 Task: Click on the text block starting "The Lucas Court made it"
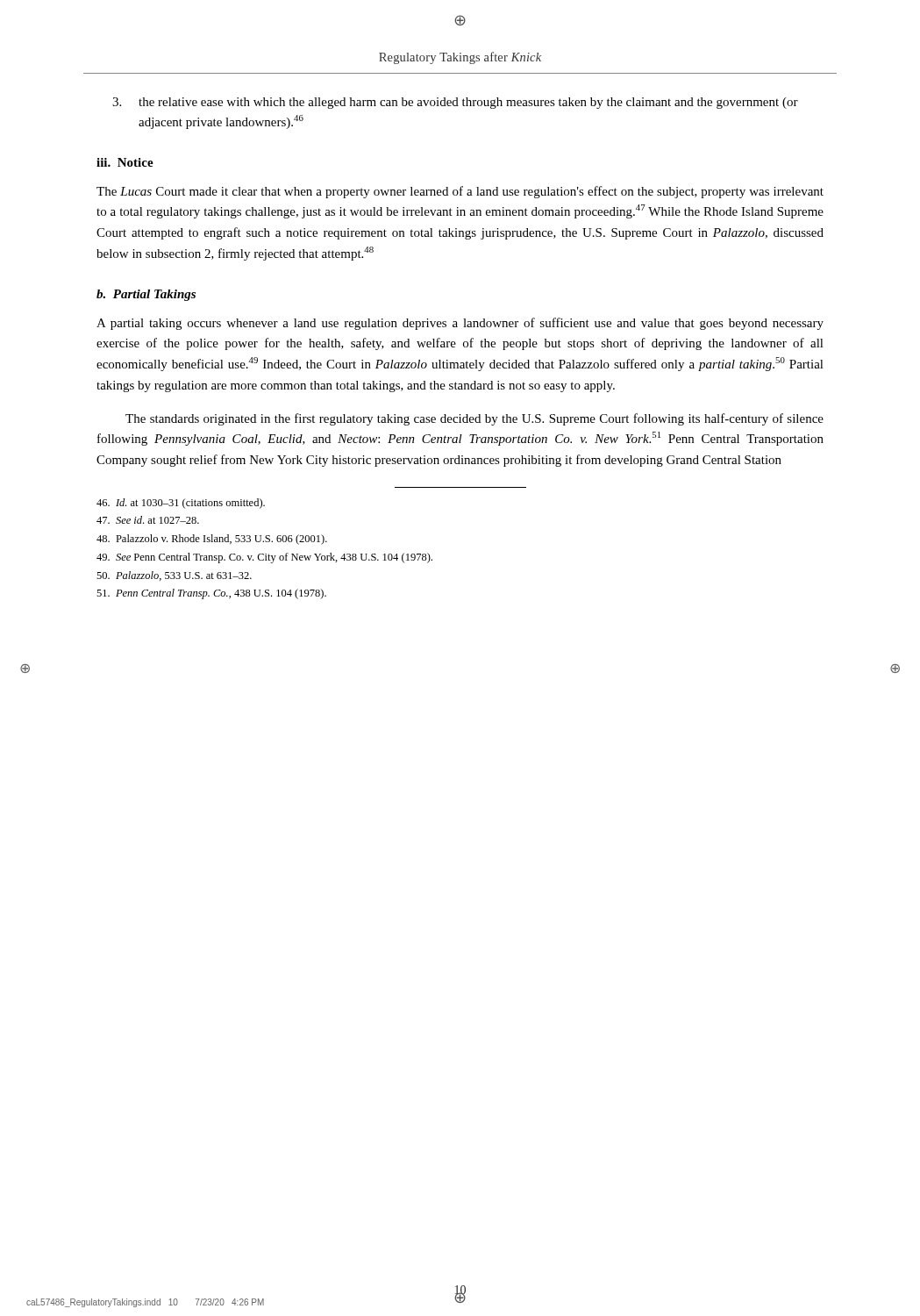(460, 222)
